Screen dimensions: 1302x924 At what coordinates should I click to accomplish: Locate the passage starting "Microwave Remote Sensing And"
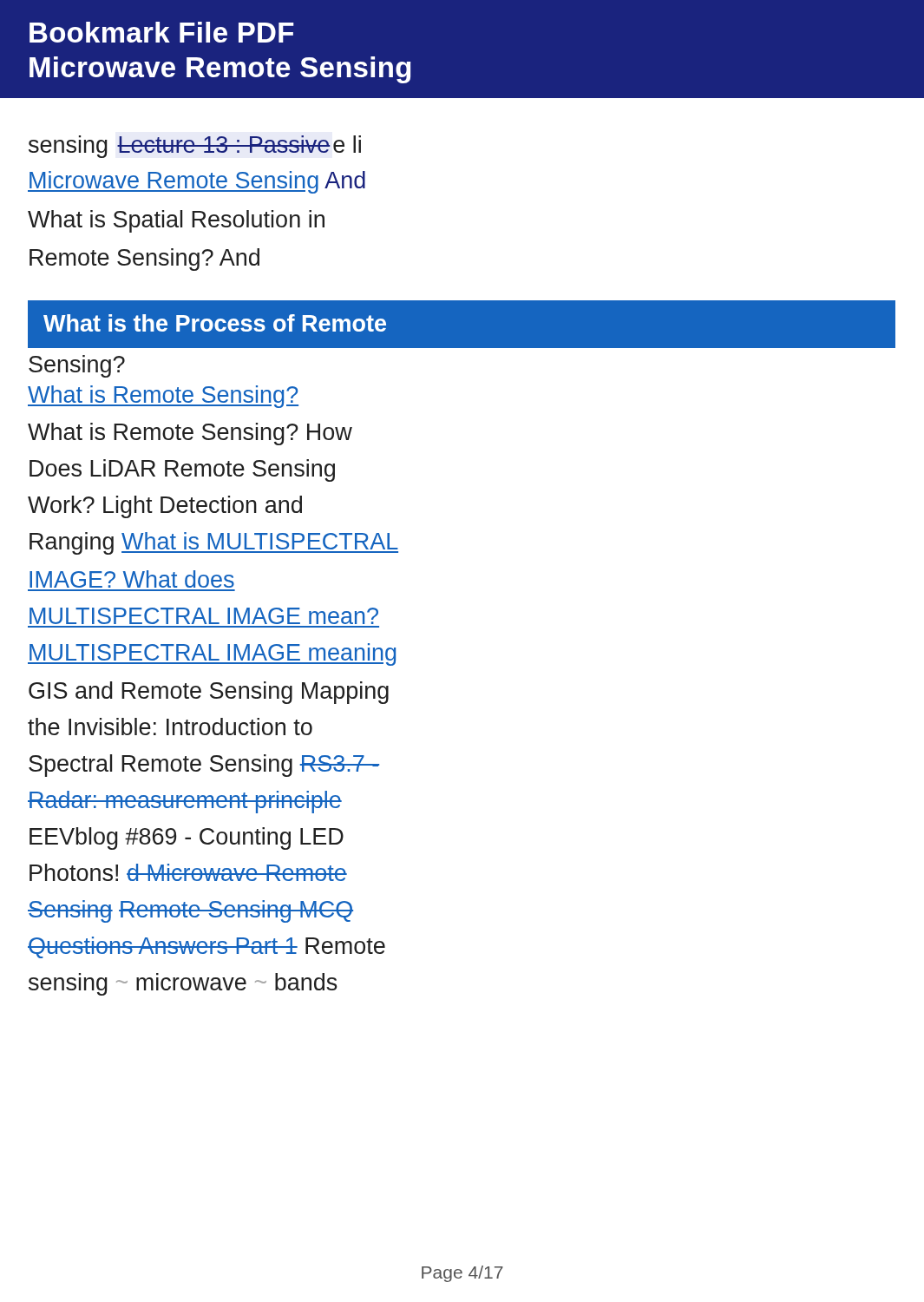[197, 181]
